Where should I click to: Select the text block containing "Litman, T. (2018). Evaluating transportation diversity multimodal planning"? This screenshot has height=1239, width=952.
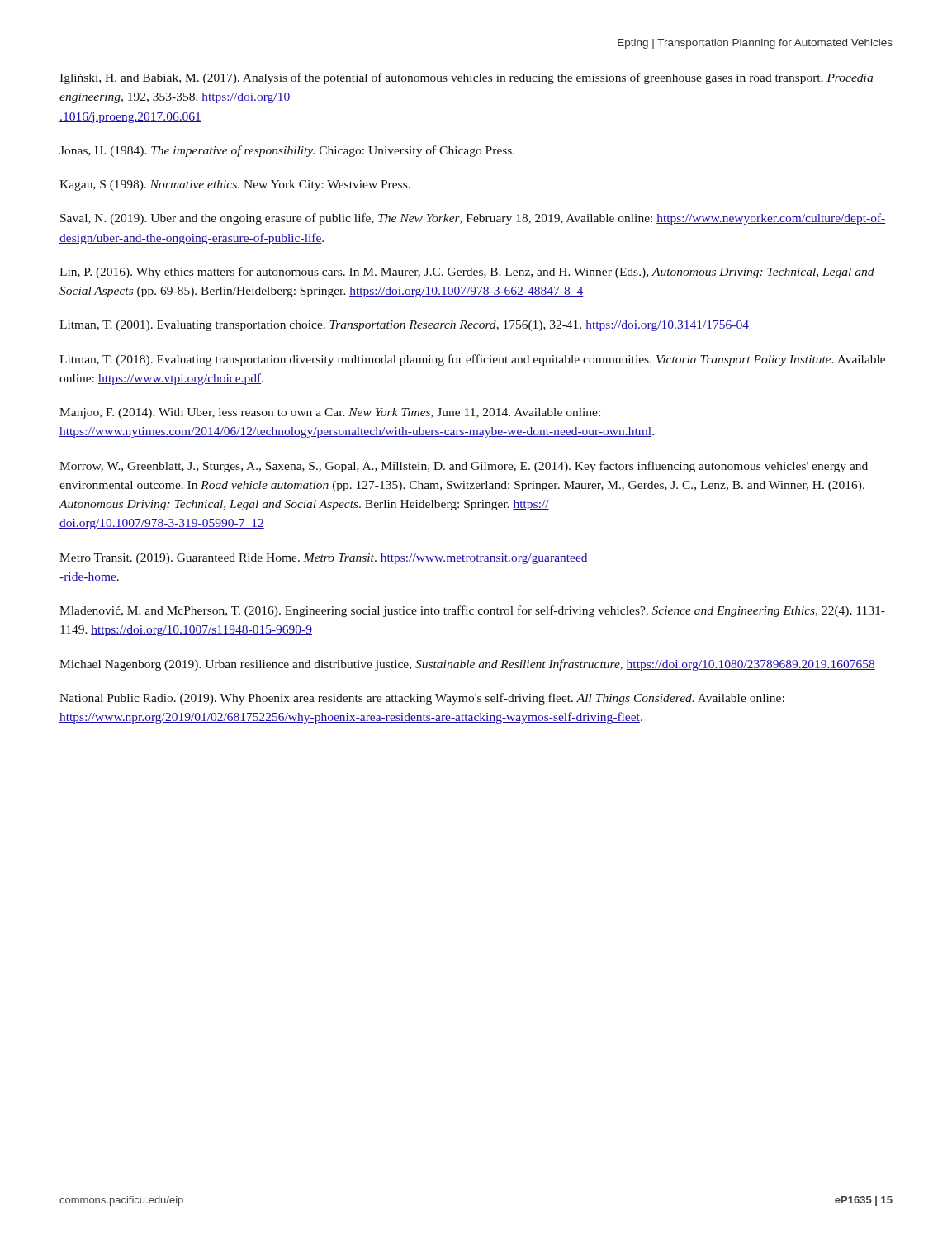(473, 368)
